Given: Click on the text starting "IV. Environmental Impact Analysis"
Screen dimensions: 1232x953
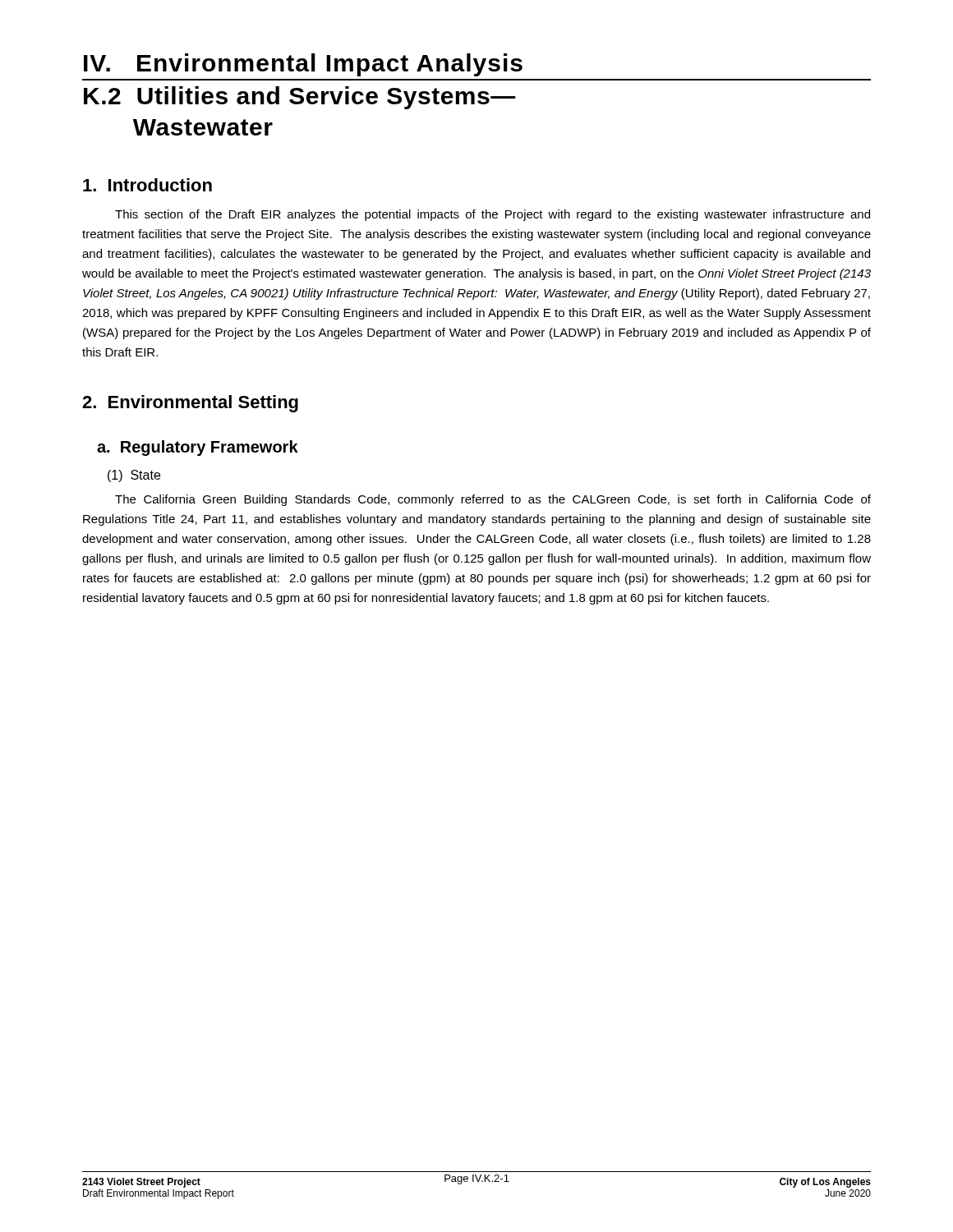Looking at the screenshot, I should [x=476, y=63].
